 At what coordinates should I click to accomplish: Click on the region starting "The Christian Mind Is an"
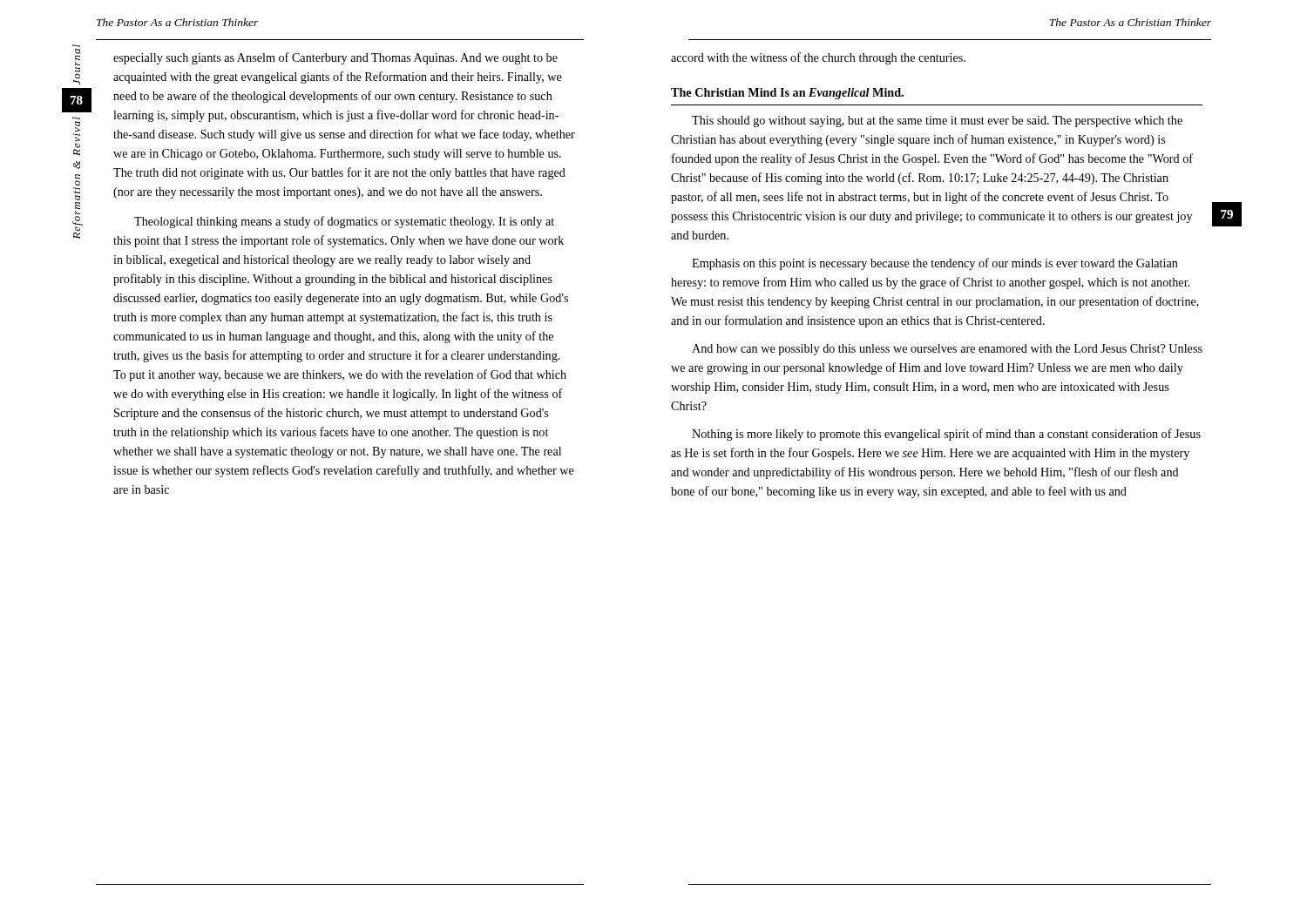937,94
